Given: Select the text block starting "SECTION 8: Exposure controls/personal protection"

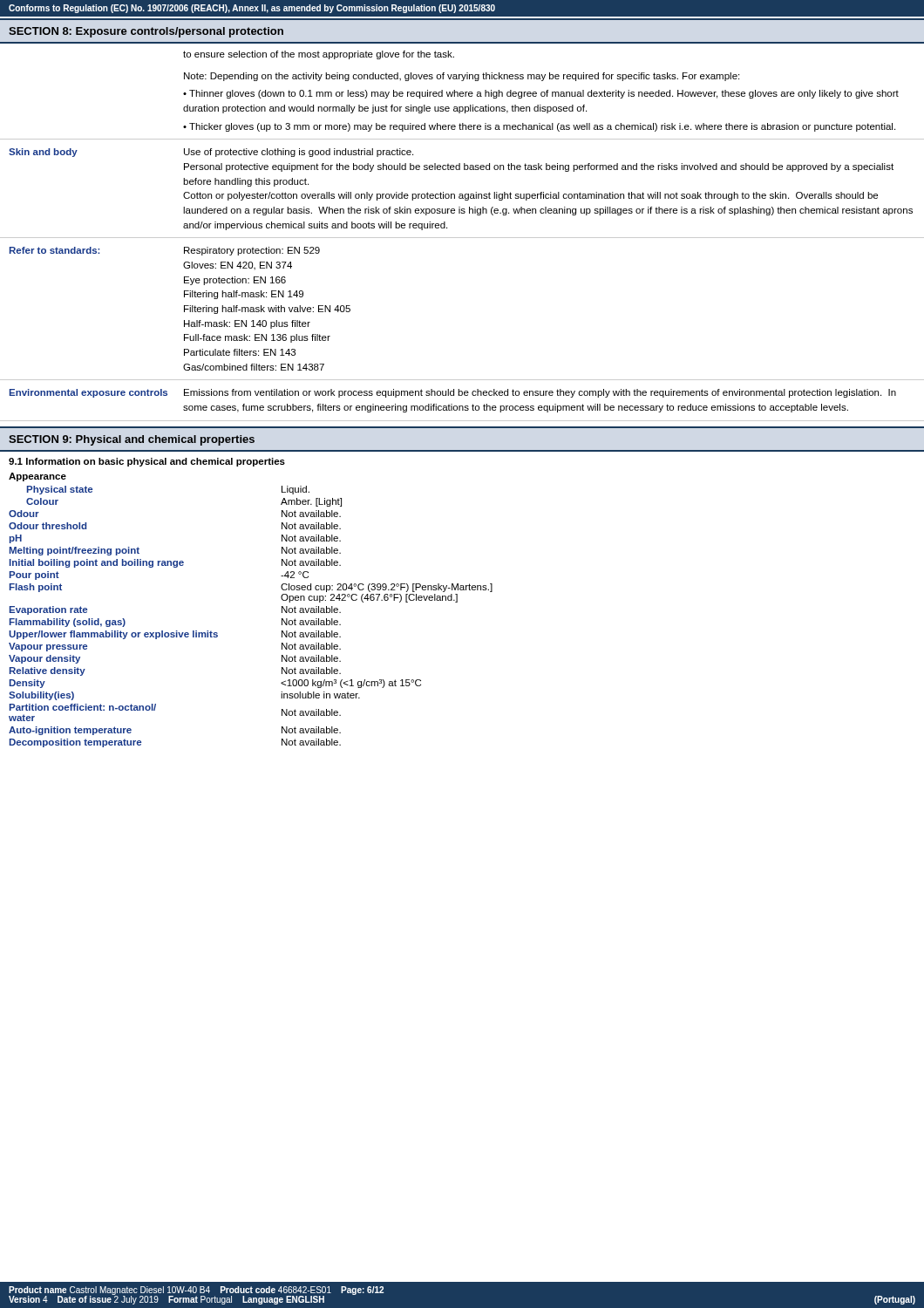Looking at the screenshot, I should coord(146,31).
